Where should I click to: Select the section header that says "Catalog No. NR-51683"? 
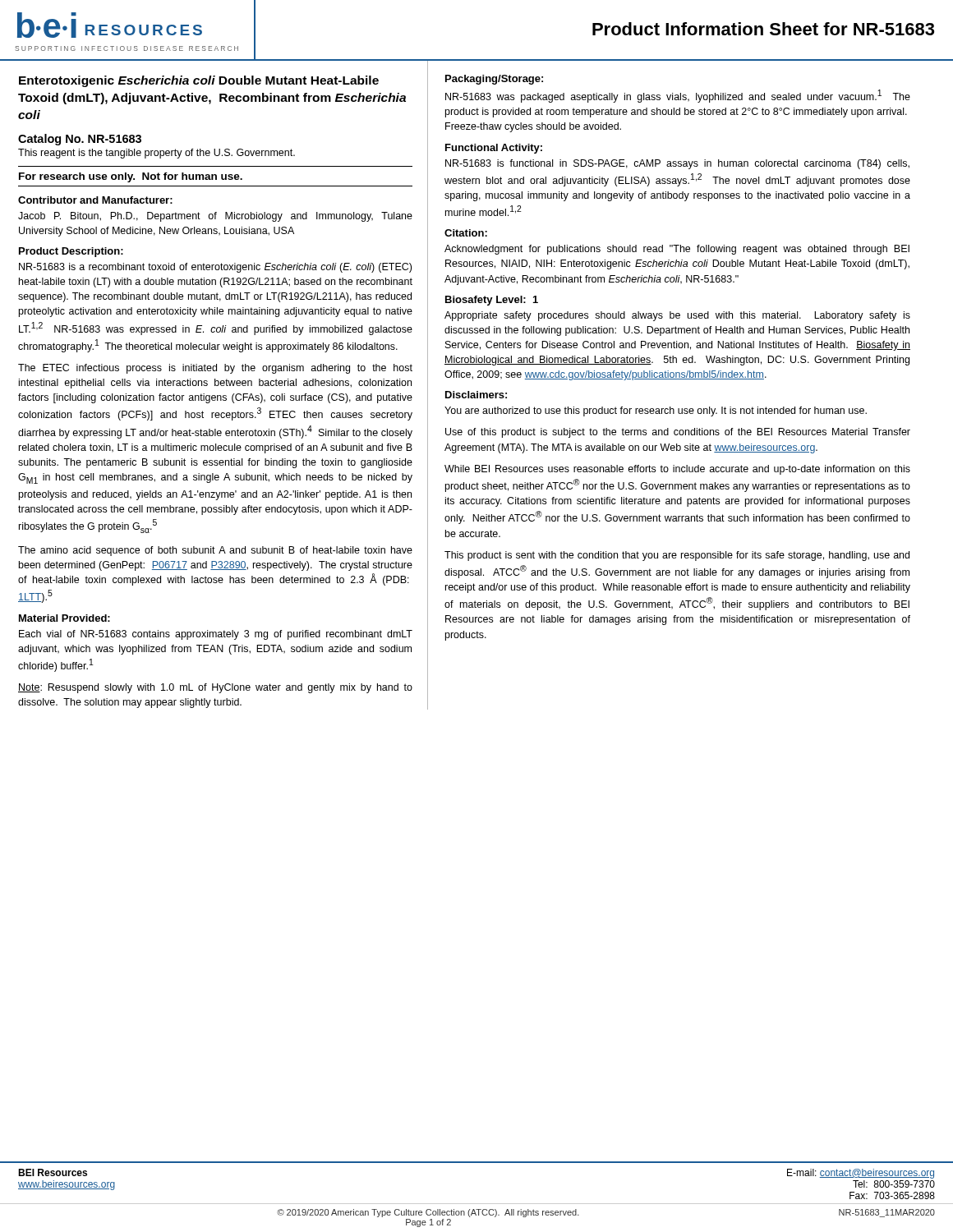(x=80, y=139)
